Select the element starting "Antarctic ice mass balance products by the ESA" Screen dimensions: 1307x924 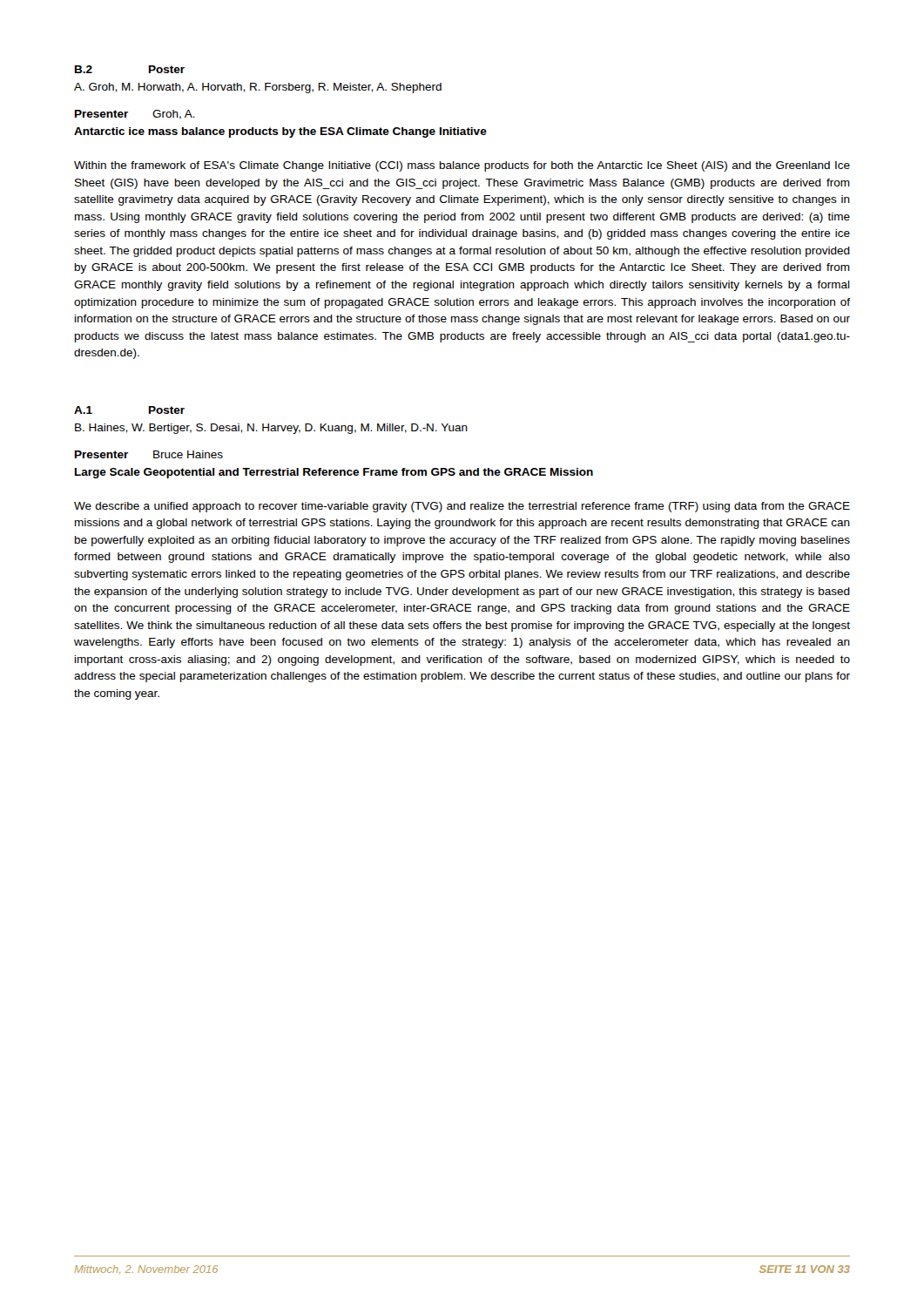280,131
